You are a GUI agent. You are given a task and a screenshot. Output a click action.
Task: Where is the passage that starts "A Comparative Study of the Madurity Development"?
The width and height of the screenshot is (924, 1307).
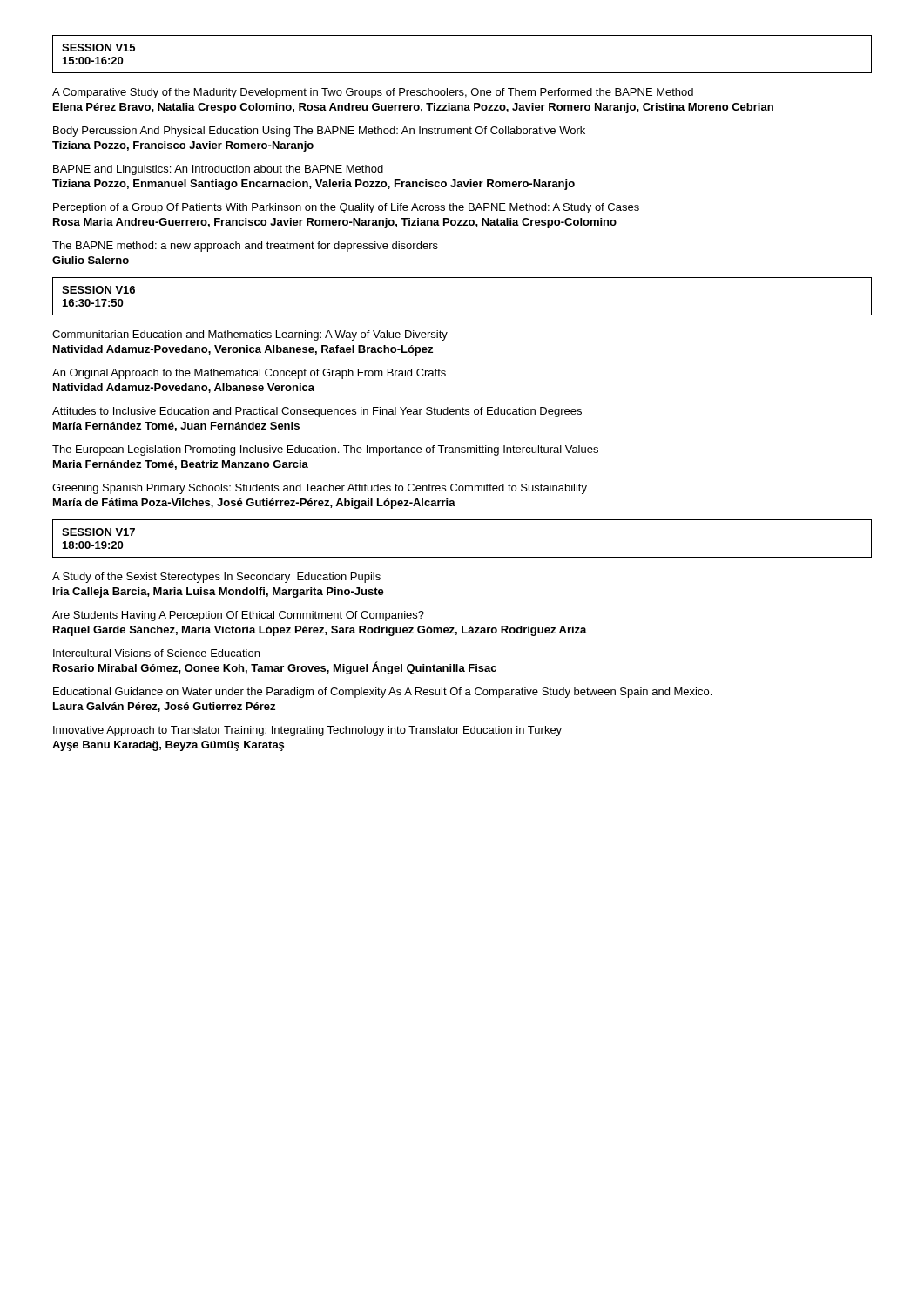pos(462,99)
